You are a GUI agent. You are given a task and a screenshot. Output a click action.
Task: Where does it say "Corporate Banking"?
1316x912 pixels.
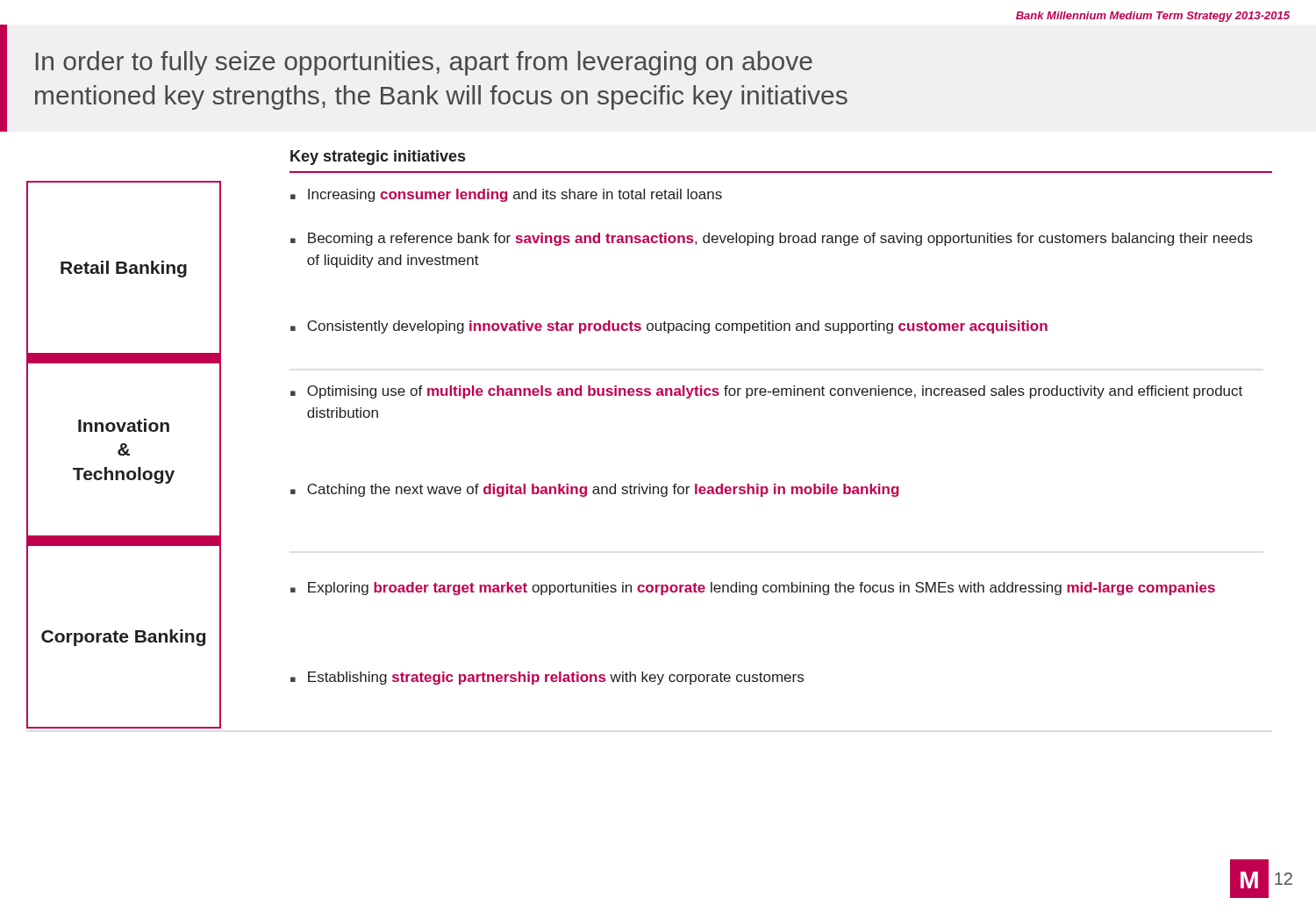click(x=124, y=636)
